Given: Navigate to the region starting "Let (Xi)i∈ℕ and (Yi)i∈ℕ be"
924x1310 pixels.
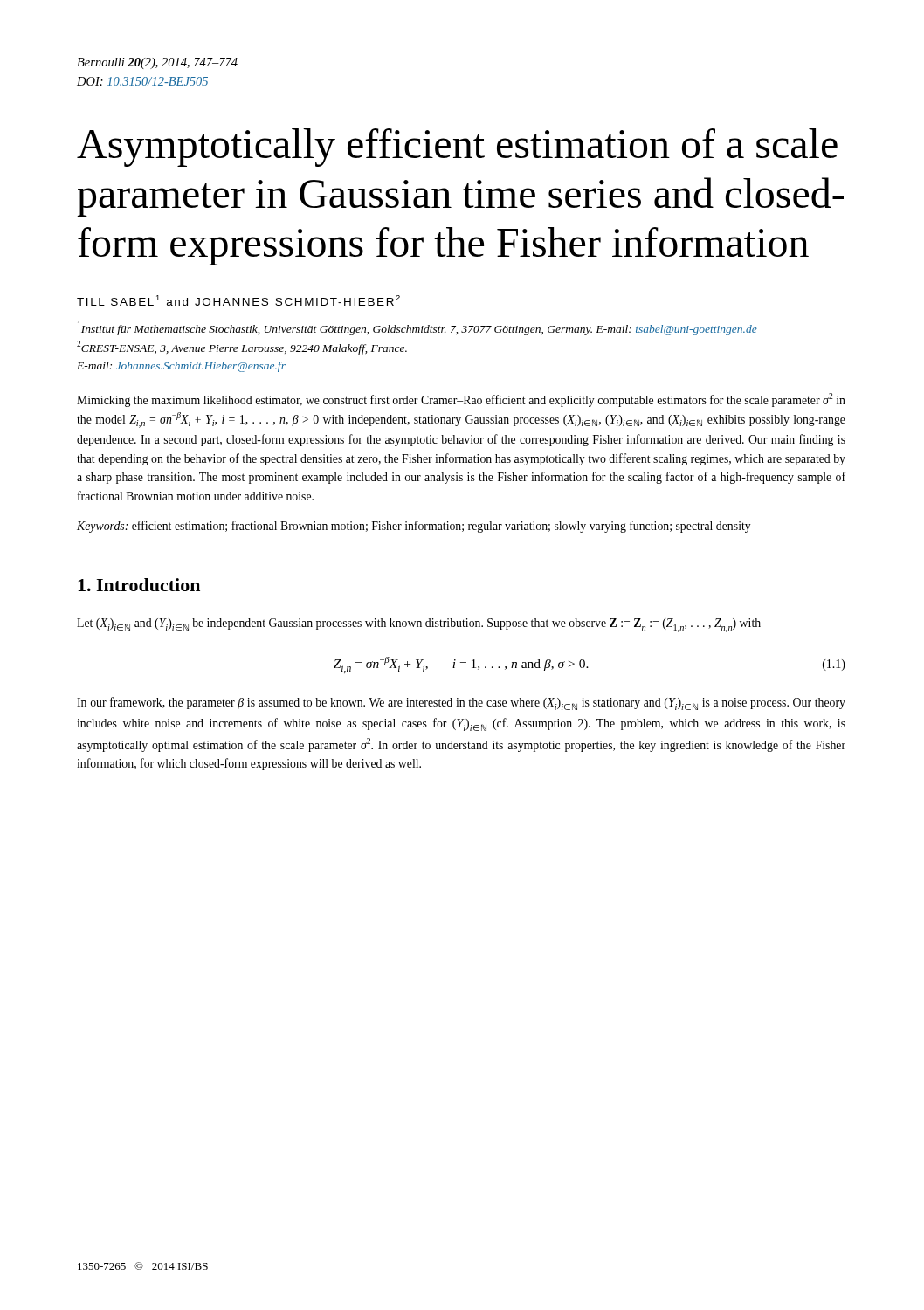Looking at the screenshot, I should point(419,625).
